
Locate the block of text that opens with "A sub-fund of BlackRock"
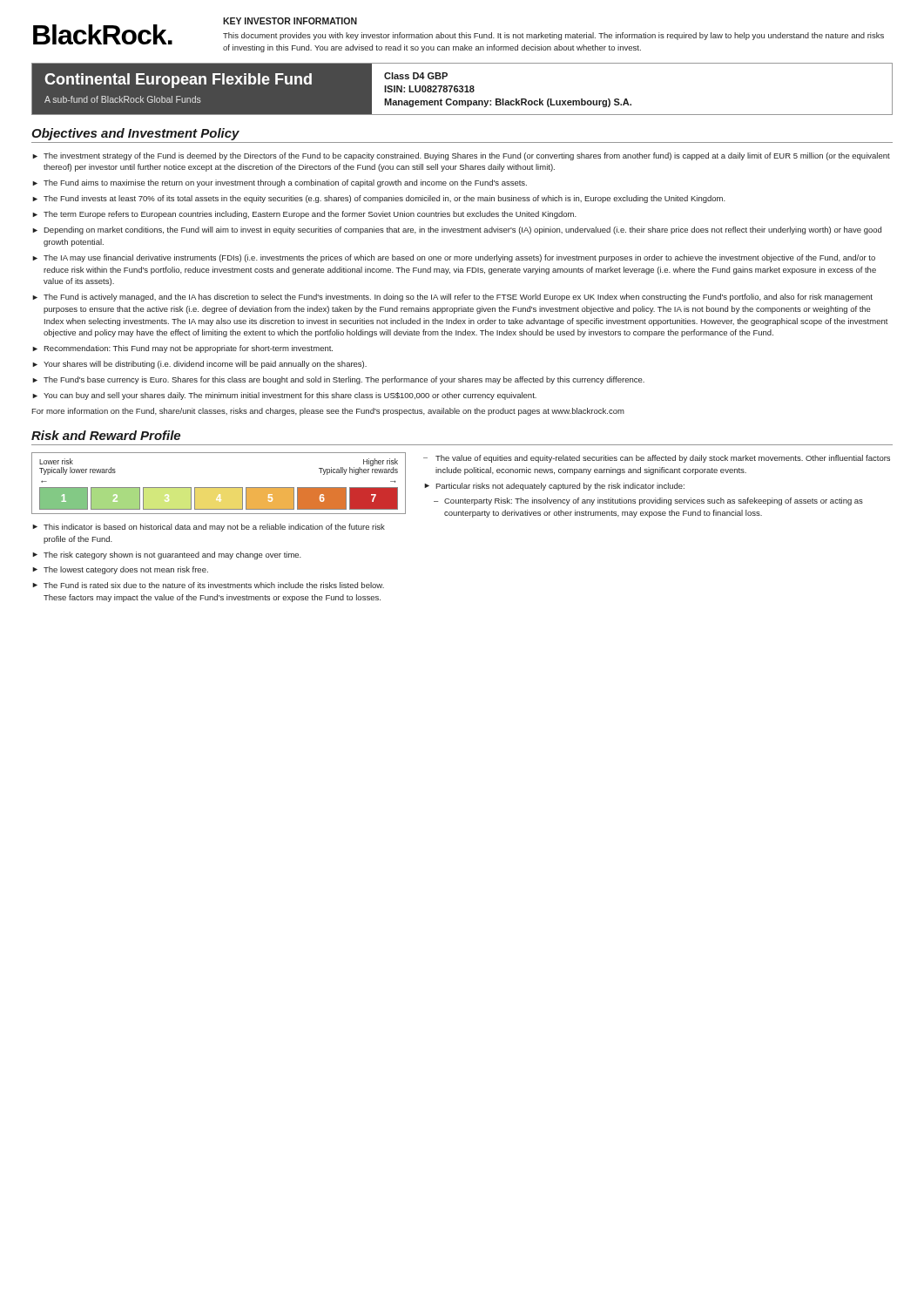pos(123,99)
